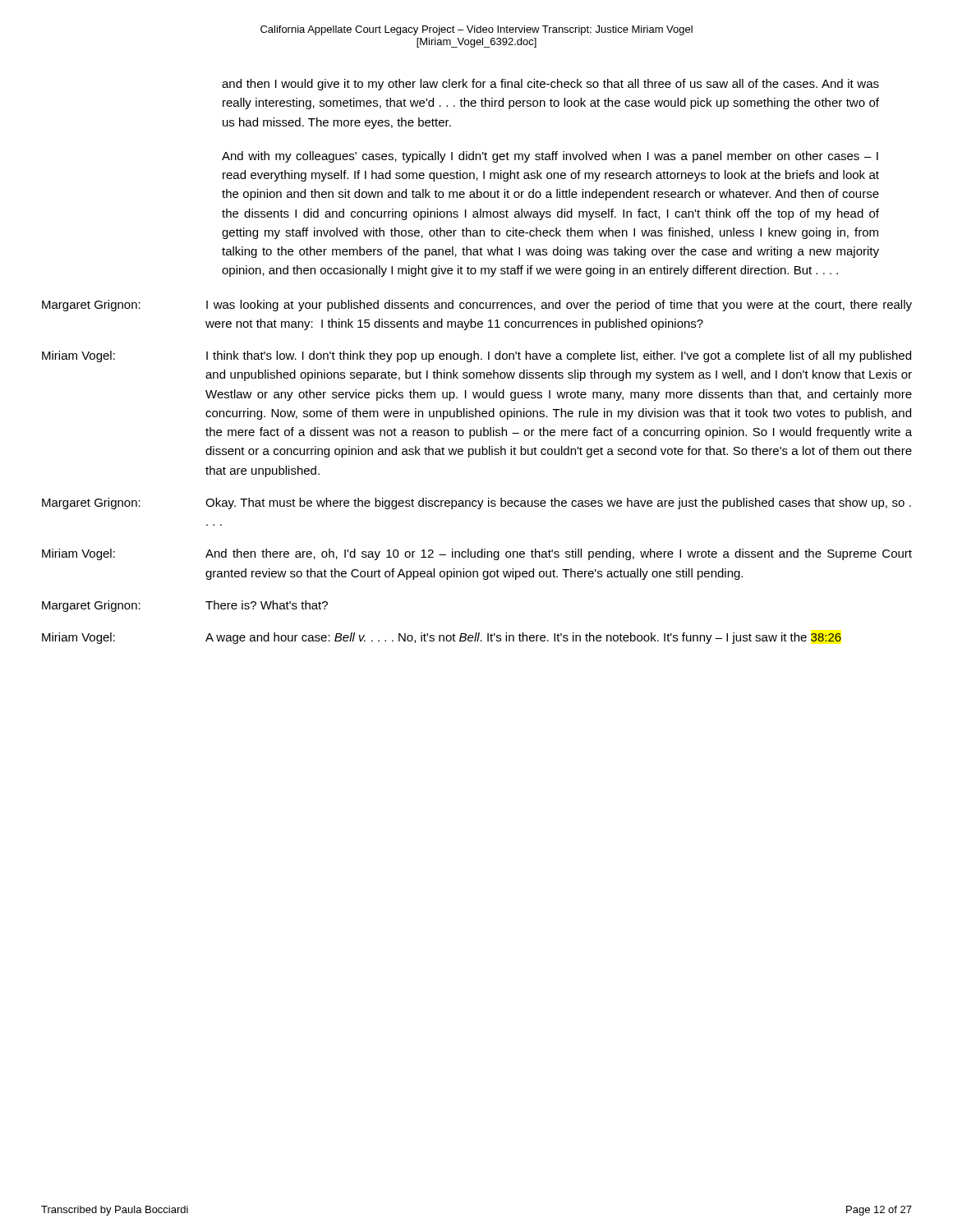953x1232 pixels.
Task: Where is the passage that starts "and then I would give it"?
Action: (550, 102)
